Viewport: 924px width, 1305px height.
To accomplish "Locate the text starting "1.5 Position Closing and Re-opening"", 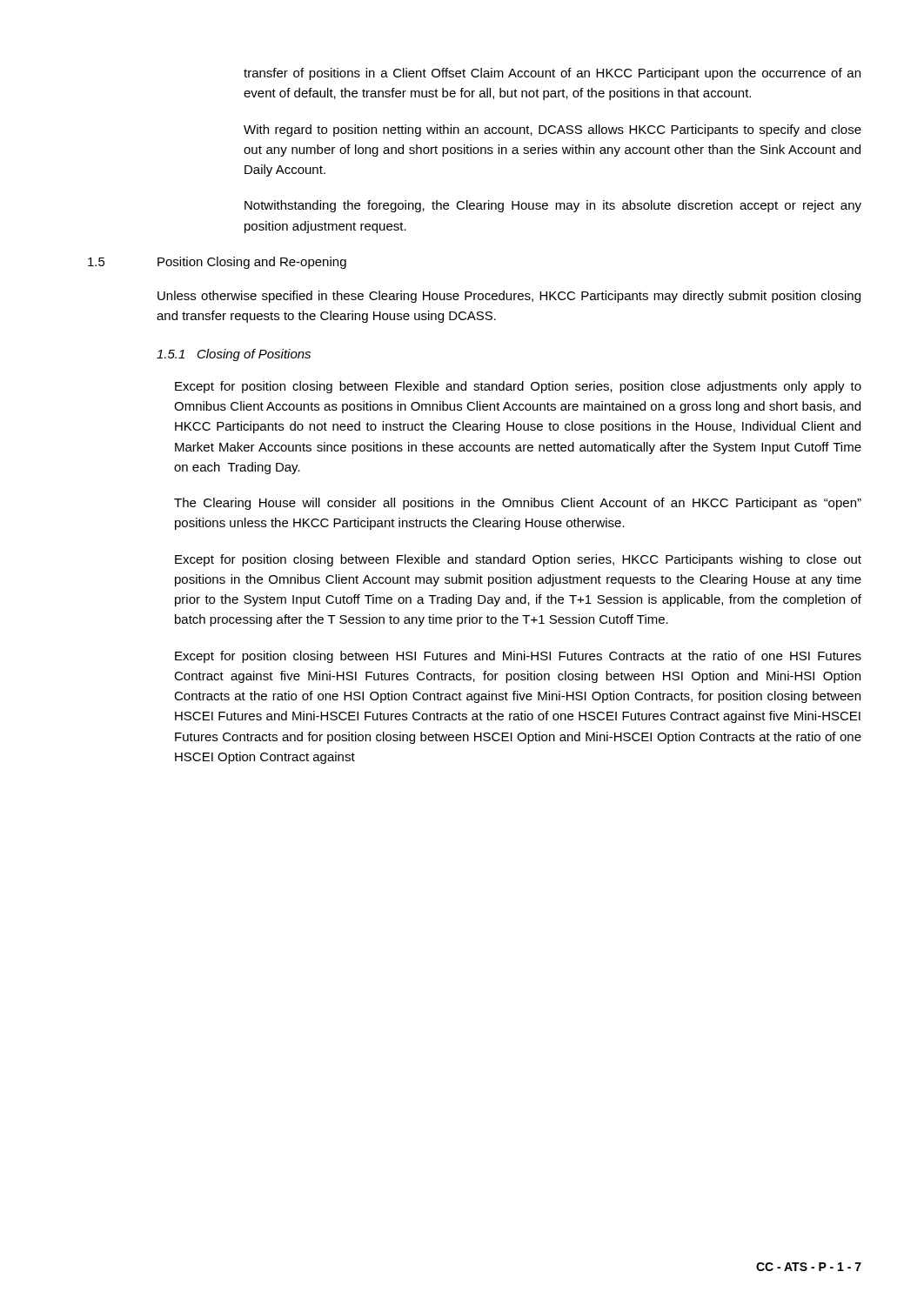I will coord(217,263).
